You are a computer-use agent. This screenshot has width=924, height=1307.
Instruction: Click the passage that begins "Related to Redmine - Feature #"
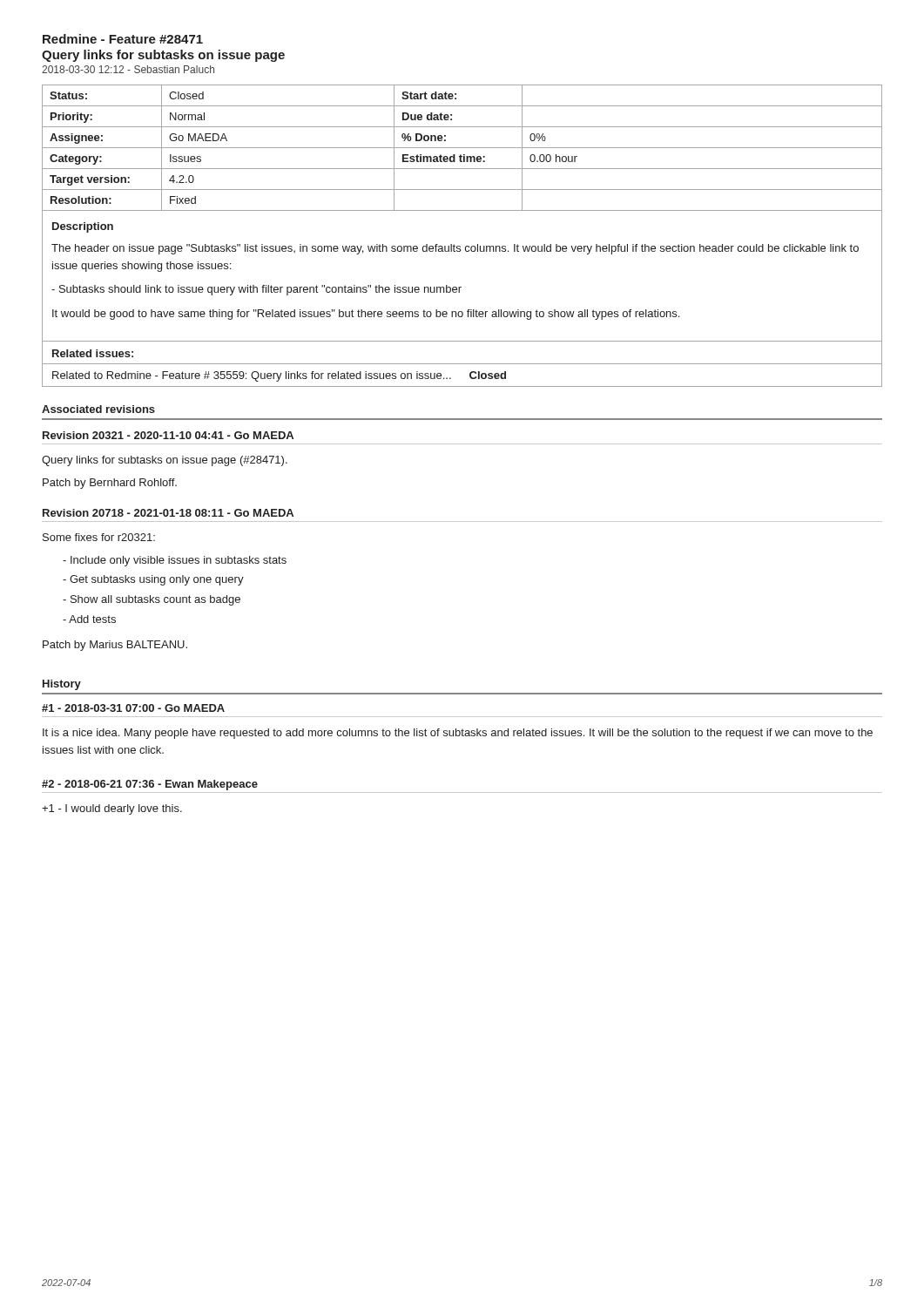coord(279,375)
